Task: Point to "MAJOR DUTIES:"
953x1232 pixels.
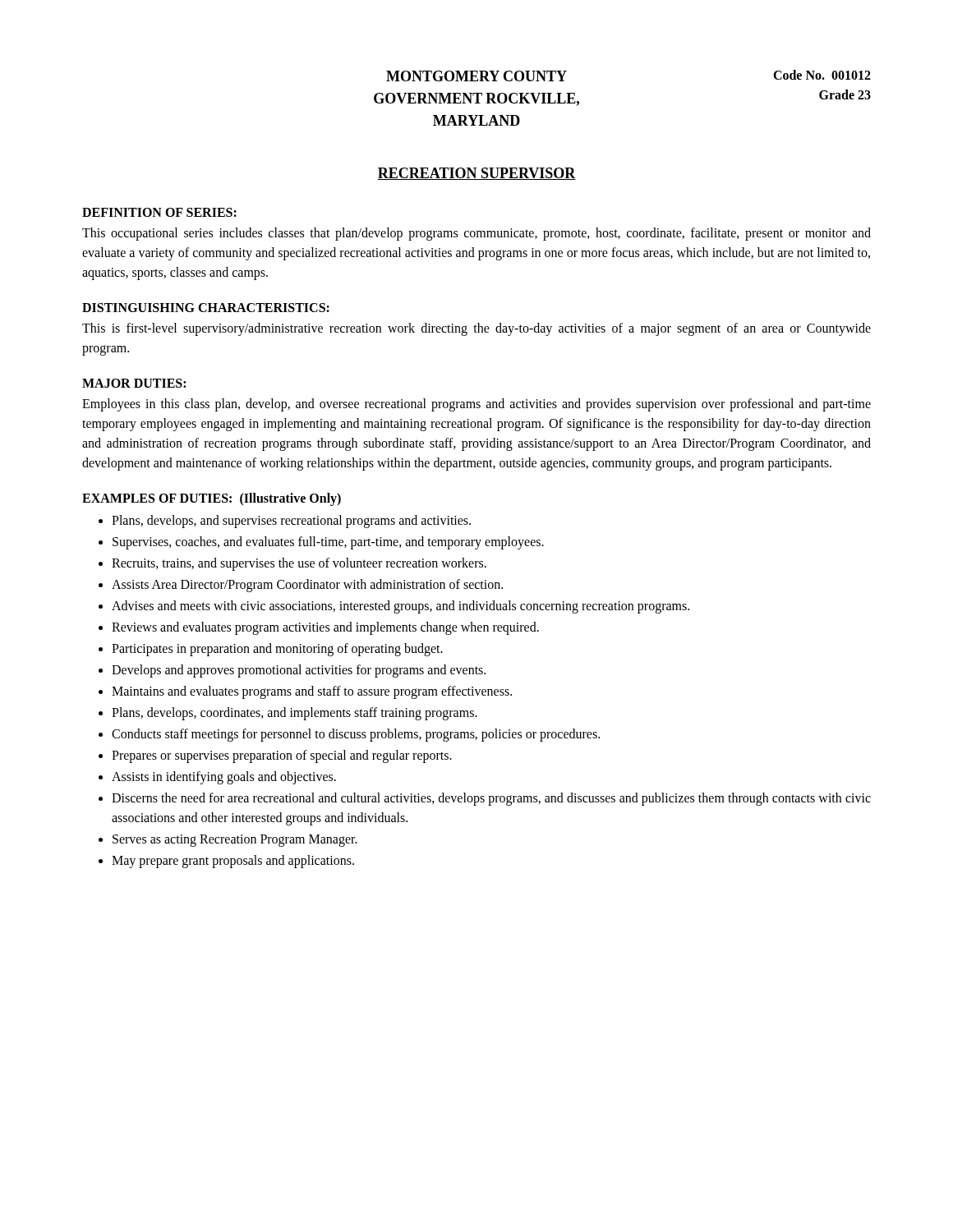Action: coord(135,383)
